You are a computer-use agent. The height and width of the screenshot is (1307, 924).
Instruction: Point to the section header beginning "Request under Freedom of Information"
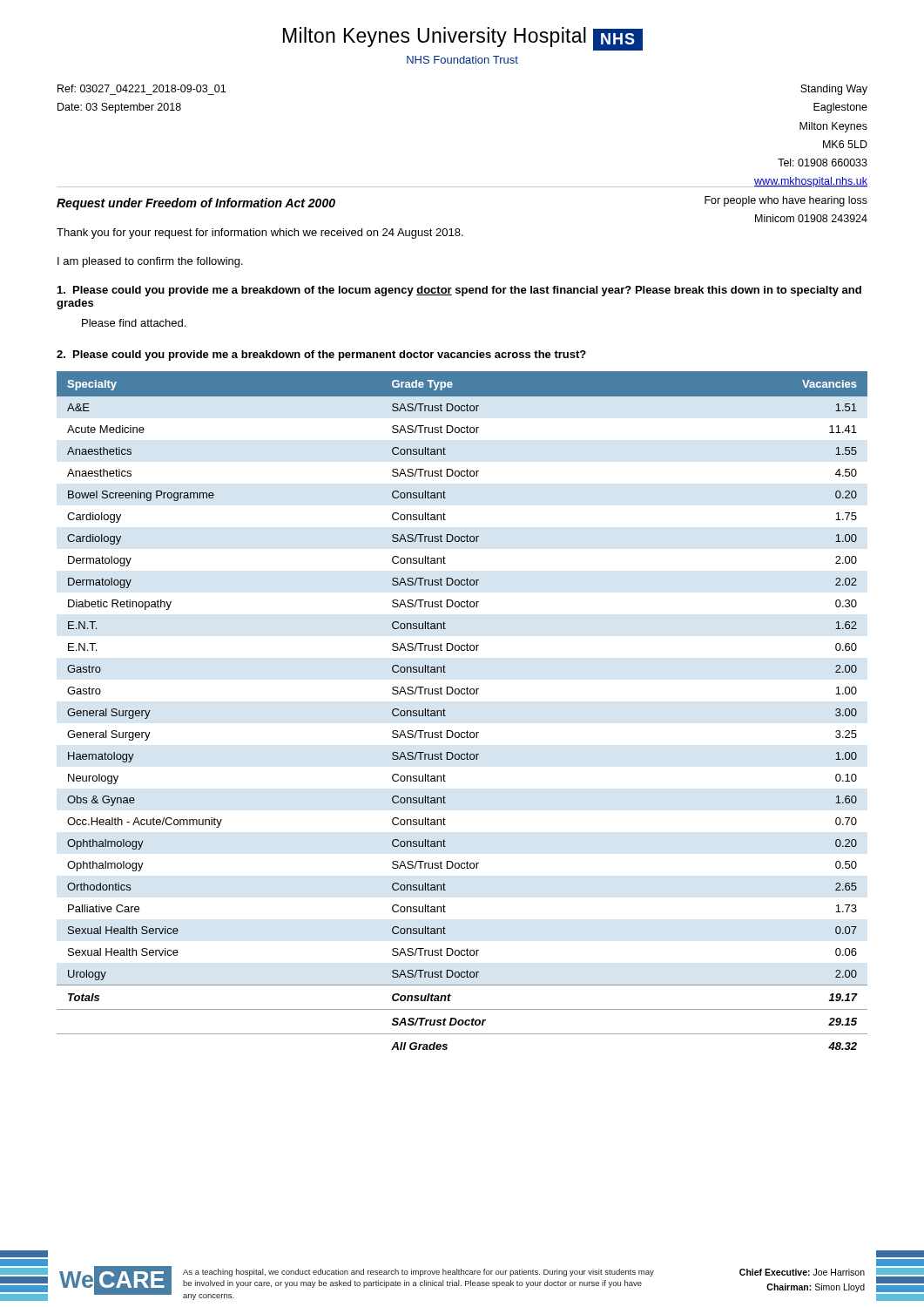(196, 203)
